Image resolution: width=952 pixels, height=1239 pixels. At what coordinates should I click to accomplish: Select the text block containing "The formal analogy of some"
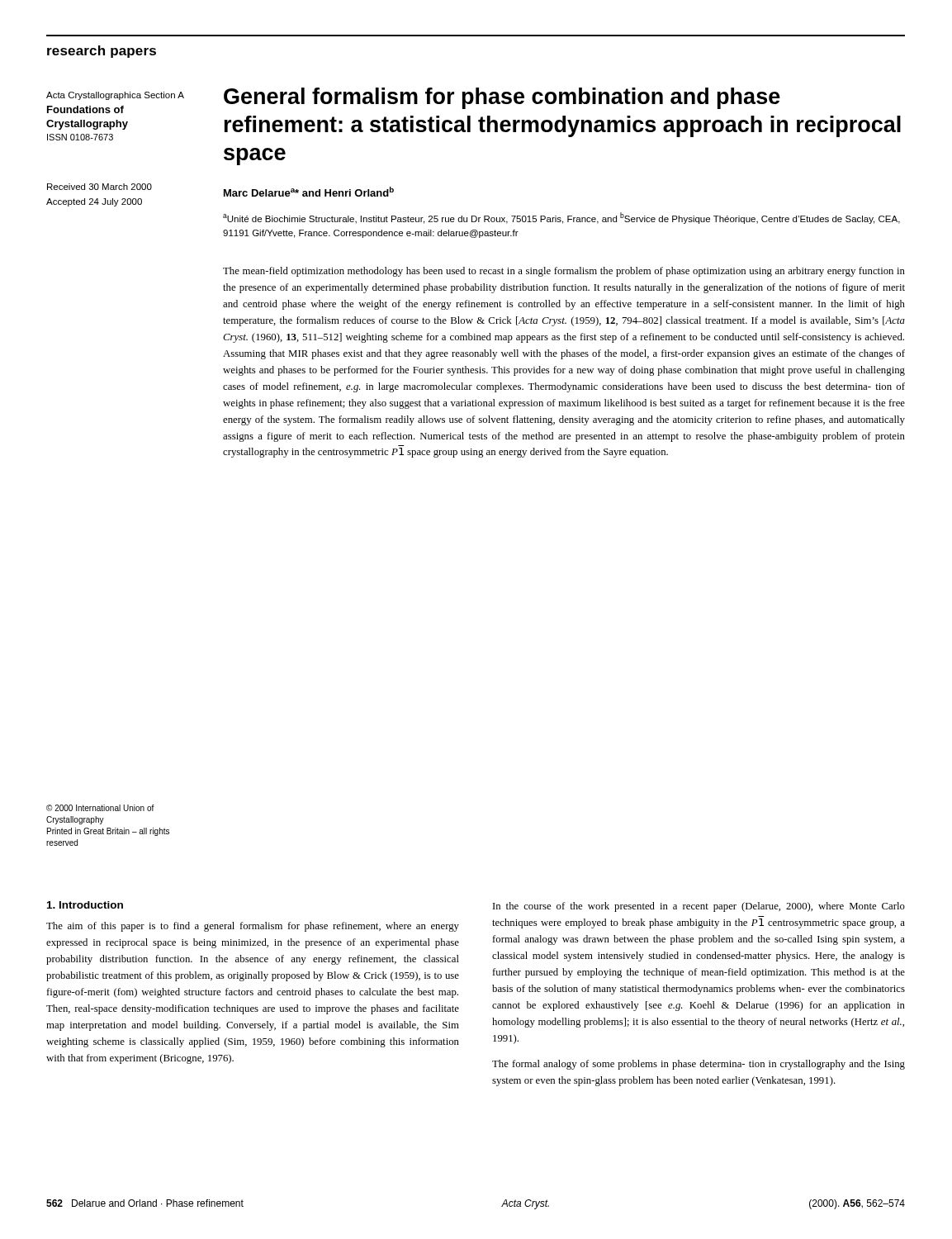tap(699, 1072)
